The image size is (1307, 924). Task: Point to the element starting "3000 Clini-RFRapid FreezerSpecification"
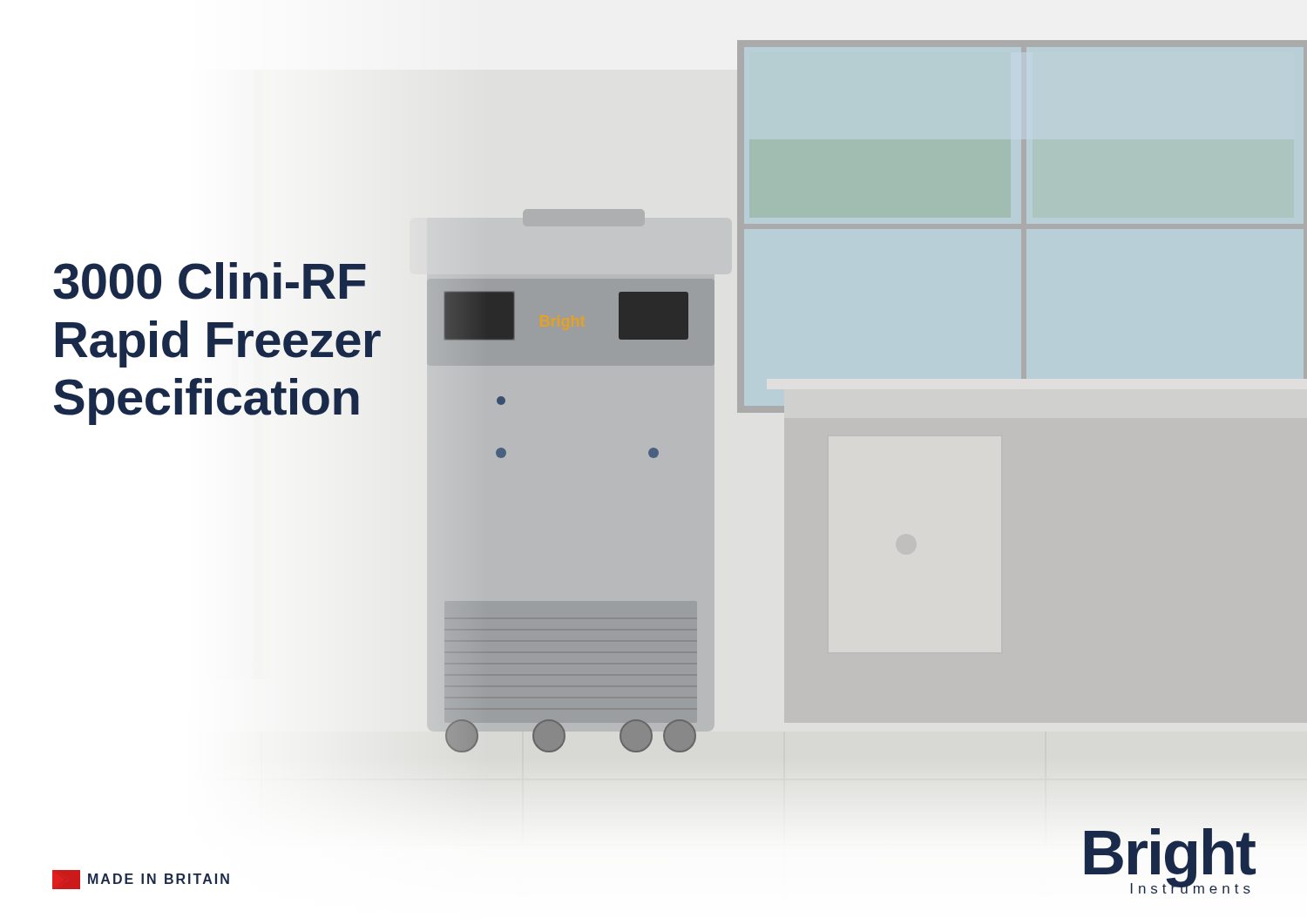point(217,340)
